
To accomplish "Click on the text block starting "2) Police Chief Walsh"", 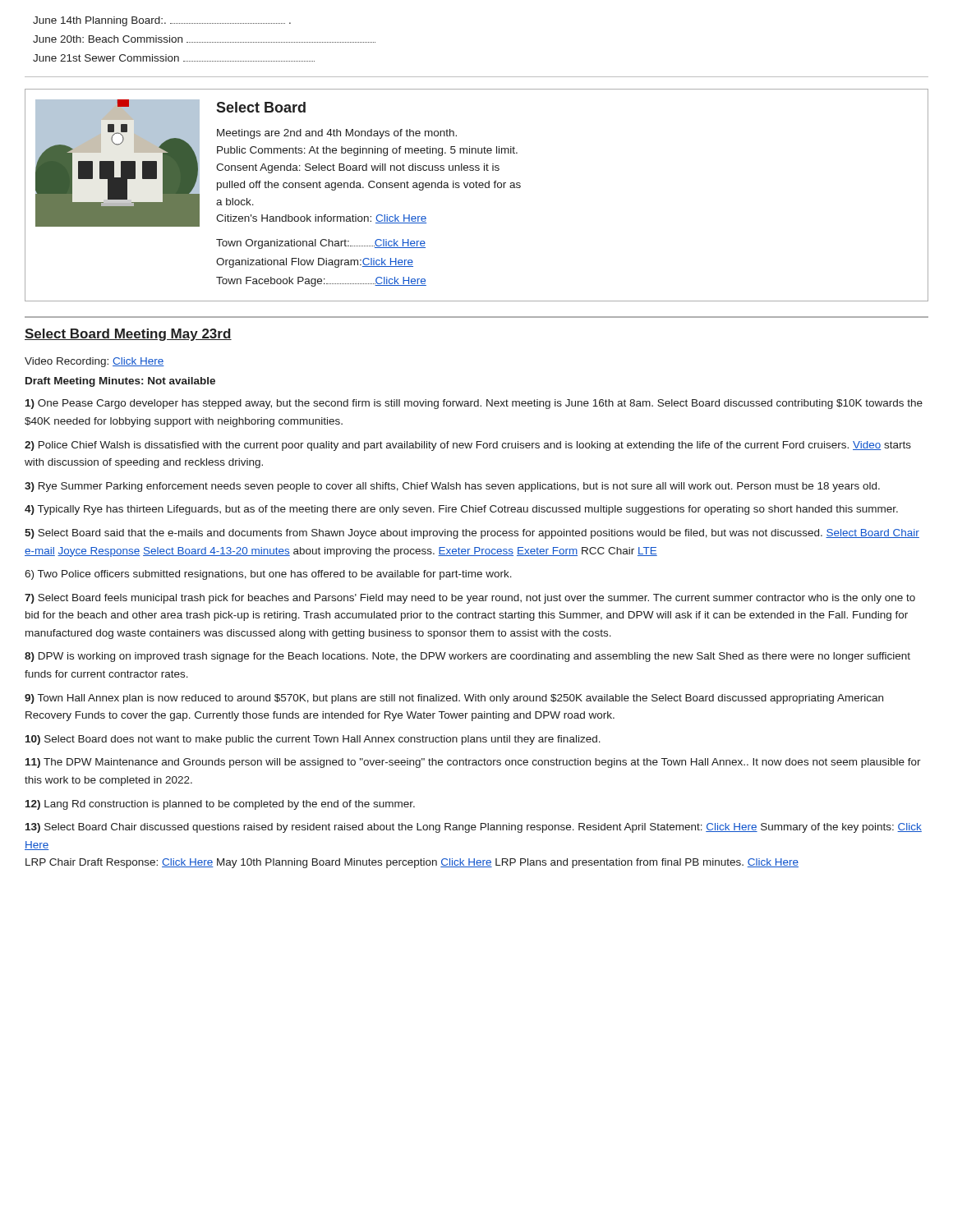I will [468, 453].
